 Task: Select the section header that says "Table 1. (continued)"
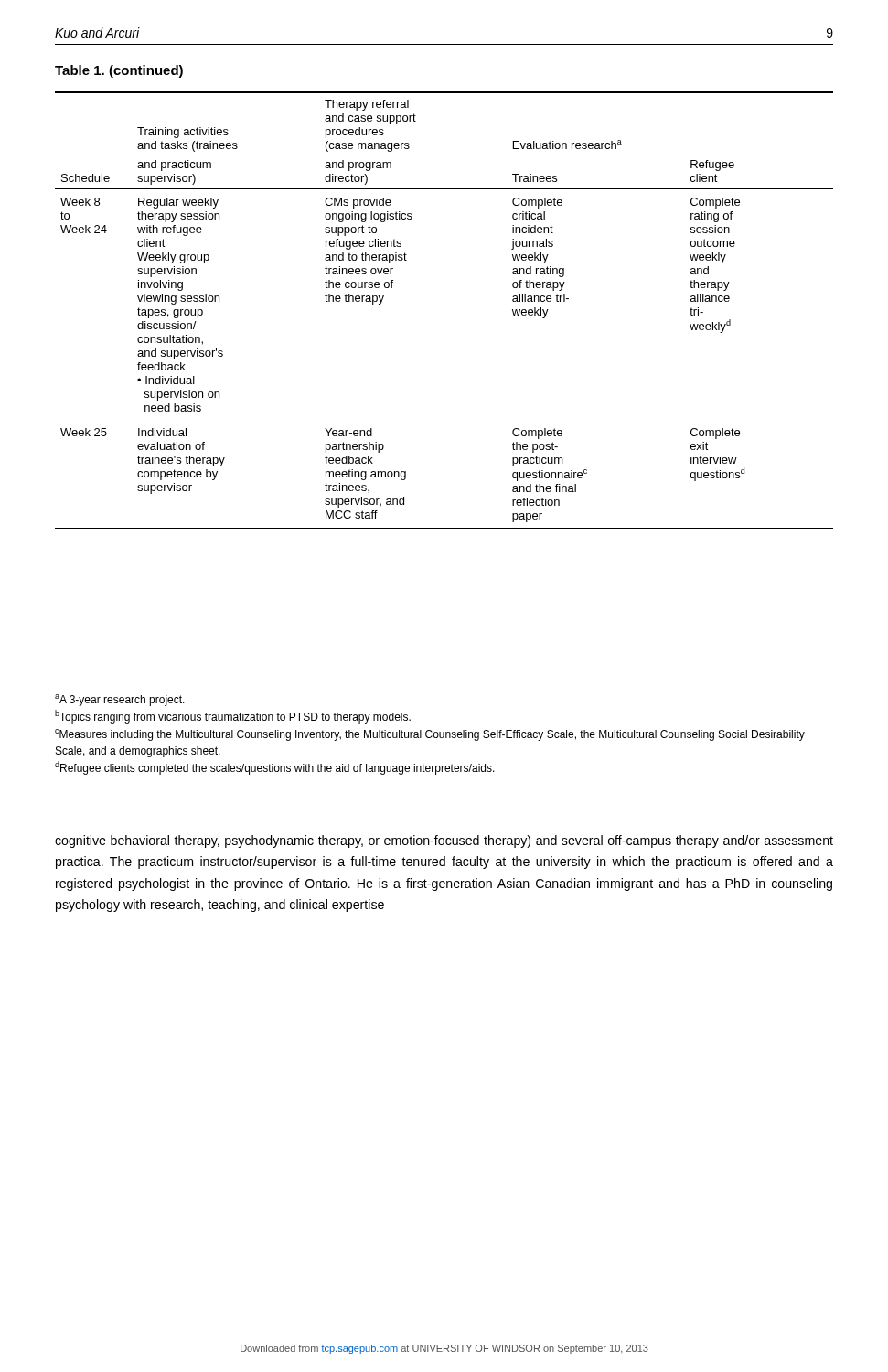coord(119,70)
